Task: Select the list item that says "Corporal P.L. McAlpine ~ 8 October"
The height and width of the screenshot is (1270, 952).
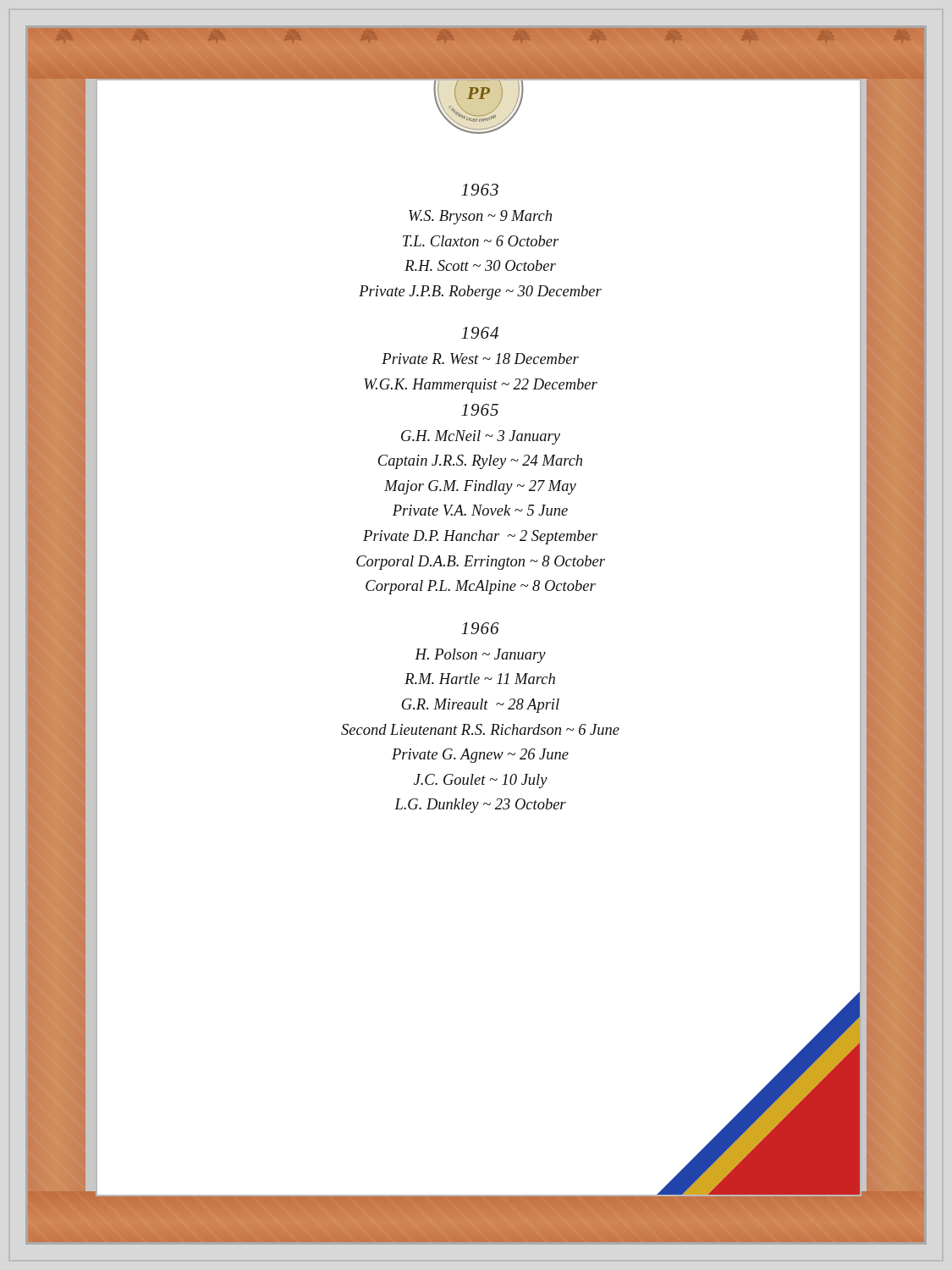Action: coord(480,586)
